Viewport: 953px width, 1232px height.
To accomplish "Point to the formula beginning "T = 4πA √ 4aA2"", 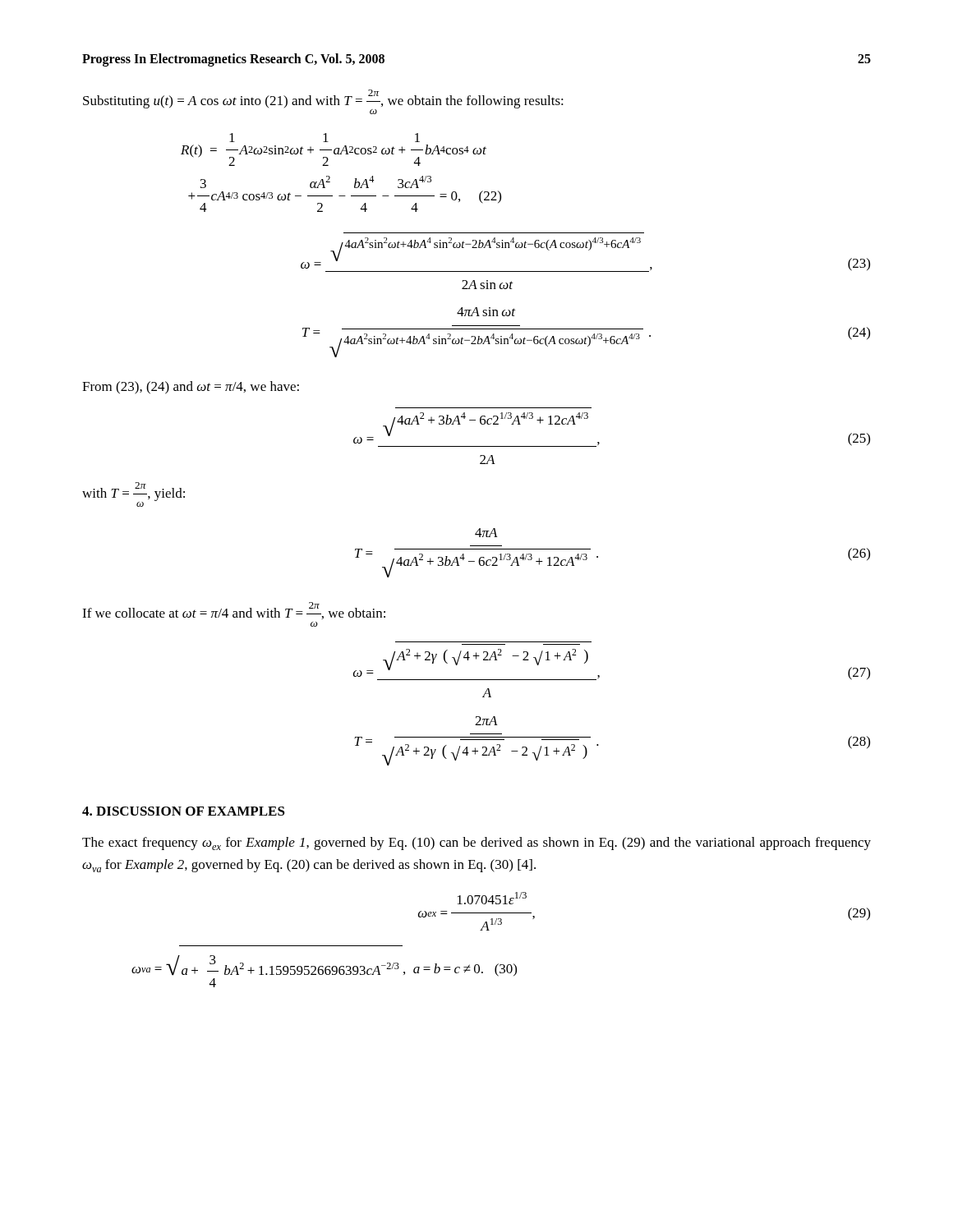I will (476, 553).
